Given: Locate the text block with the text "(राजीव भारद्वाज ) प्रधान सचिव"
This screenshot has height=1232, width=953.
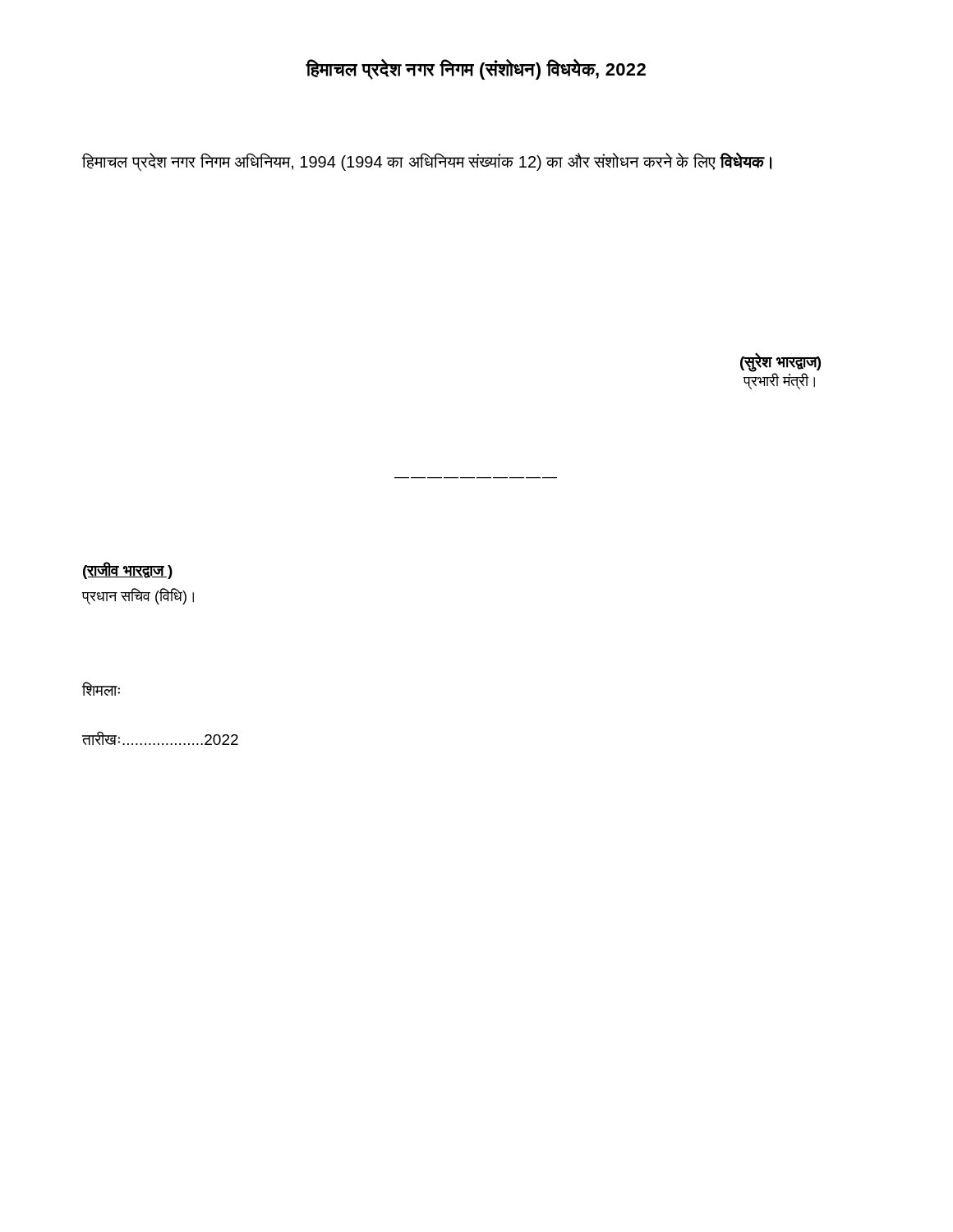Looking at the screenshot, I should click(140, 584).
